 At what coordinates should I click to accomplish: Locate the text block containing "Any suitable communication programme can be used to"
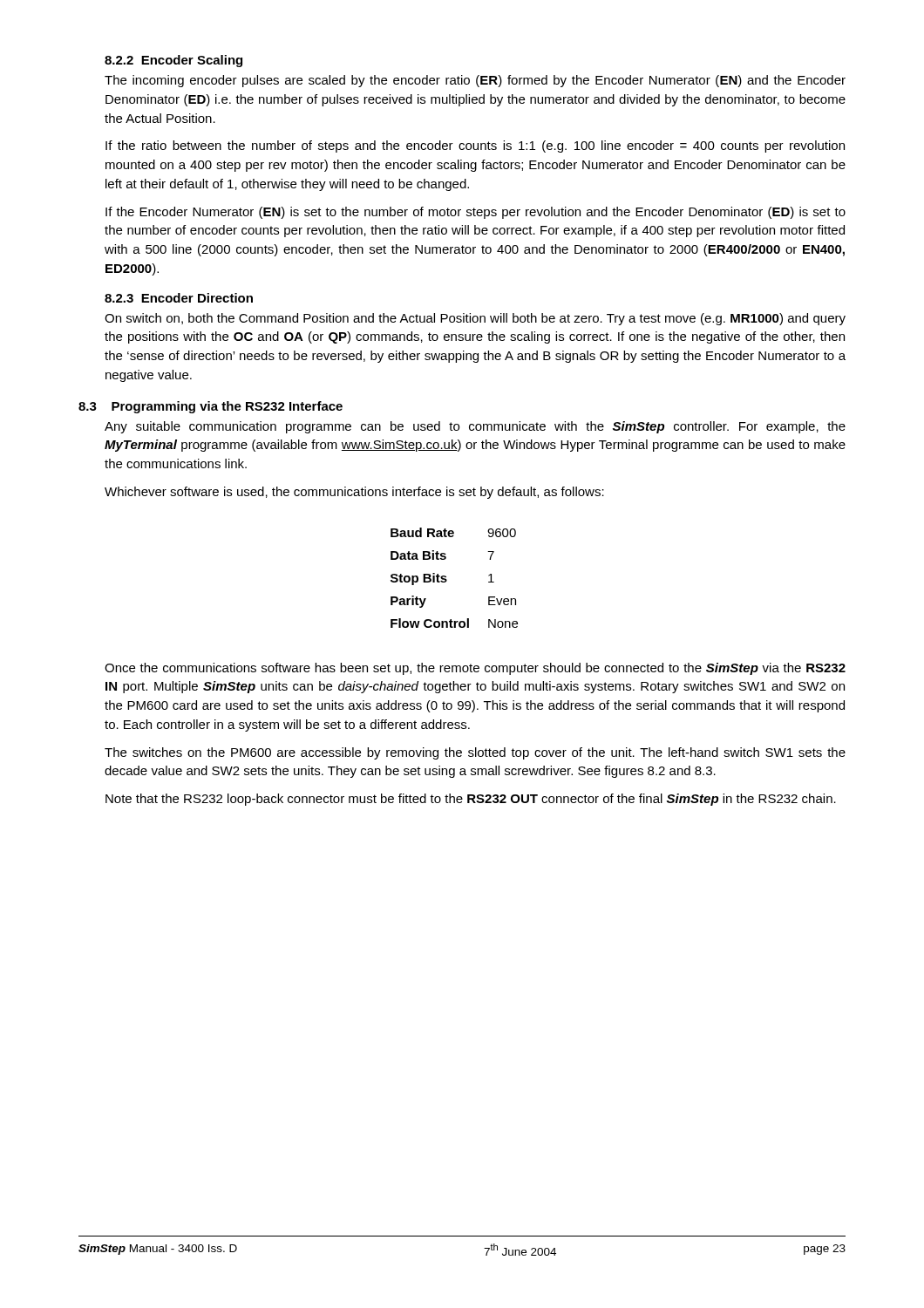(x=475, y=445)
